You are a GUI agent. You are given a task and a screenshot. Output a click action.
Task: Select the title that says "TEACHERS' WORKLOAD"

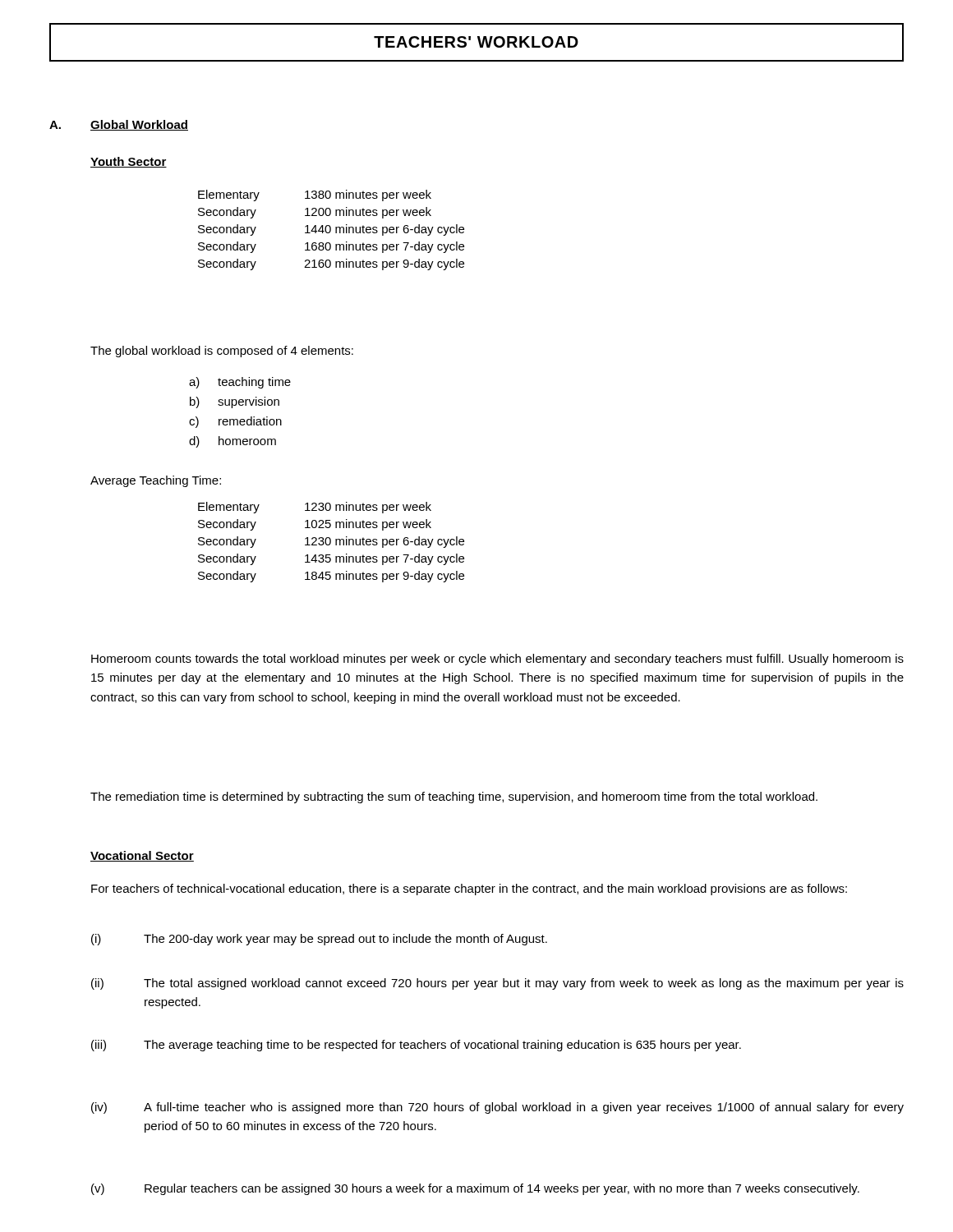point(476,42)
